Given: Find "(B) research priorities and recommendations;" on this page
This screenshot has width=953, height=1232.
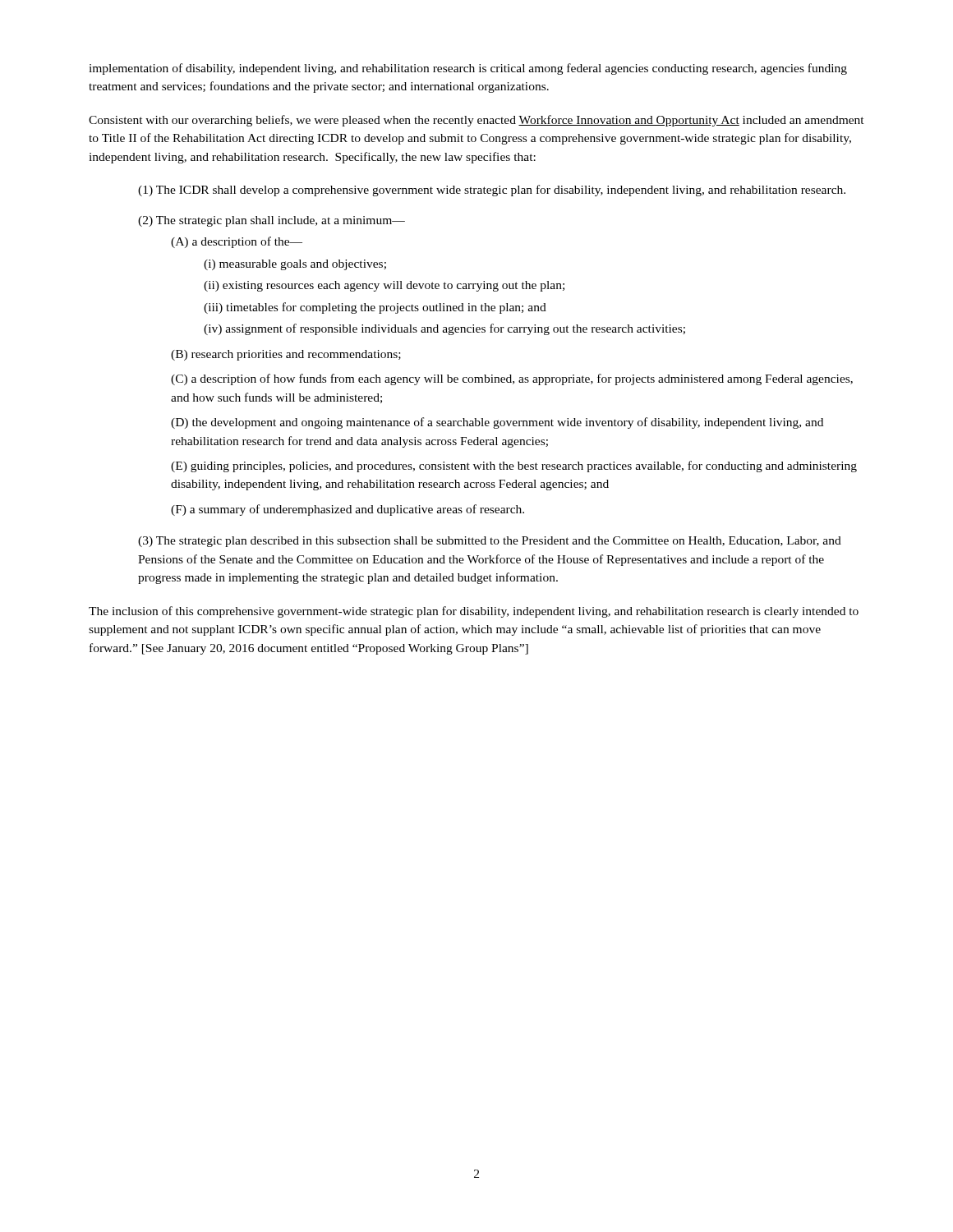Looking at the screenshot, I should pyautogui.click(x=286, y=353).
